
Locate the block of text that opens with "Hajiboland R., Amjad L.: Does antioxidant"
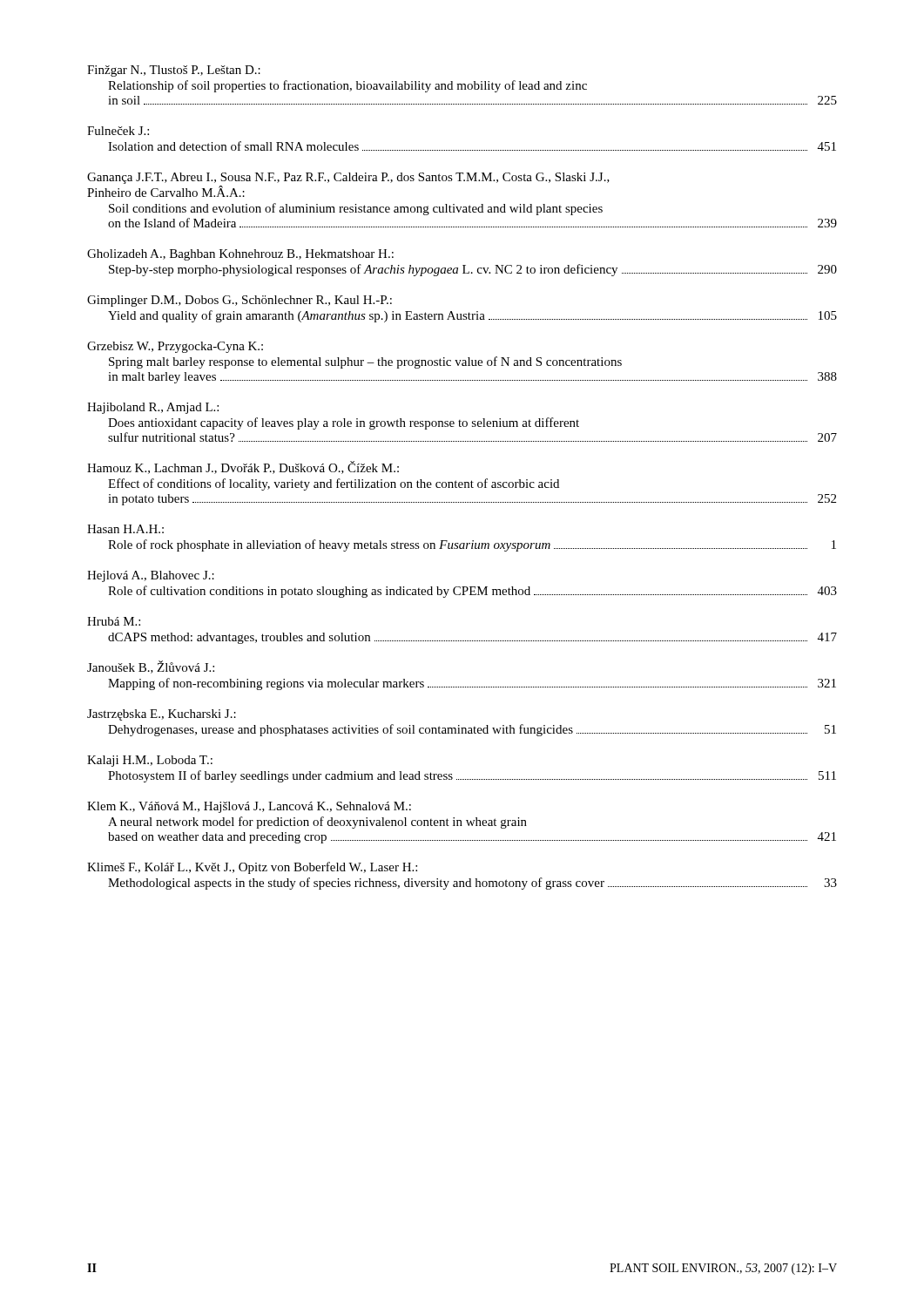pyautogui.click(x=462, y=423)
